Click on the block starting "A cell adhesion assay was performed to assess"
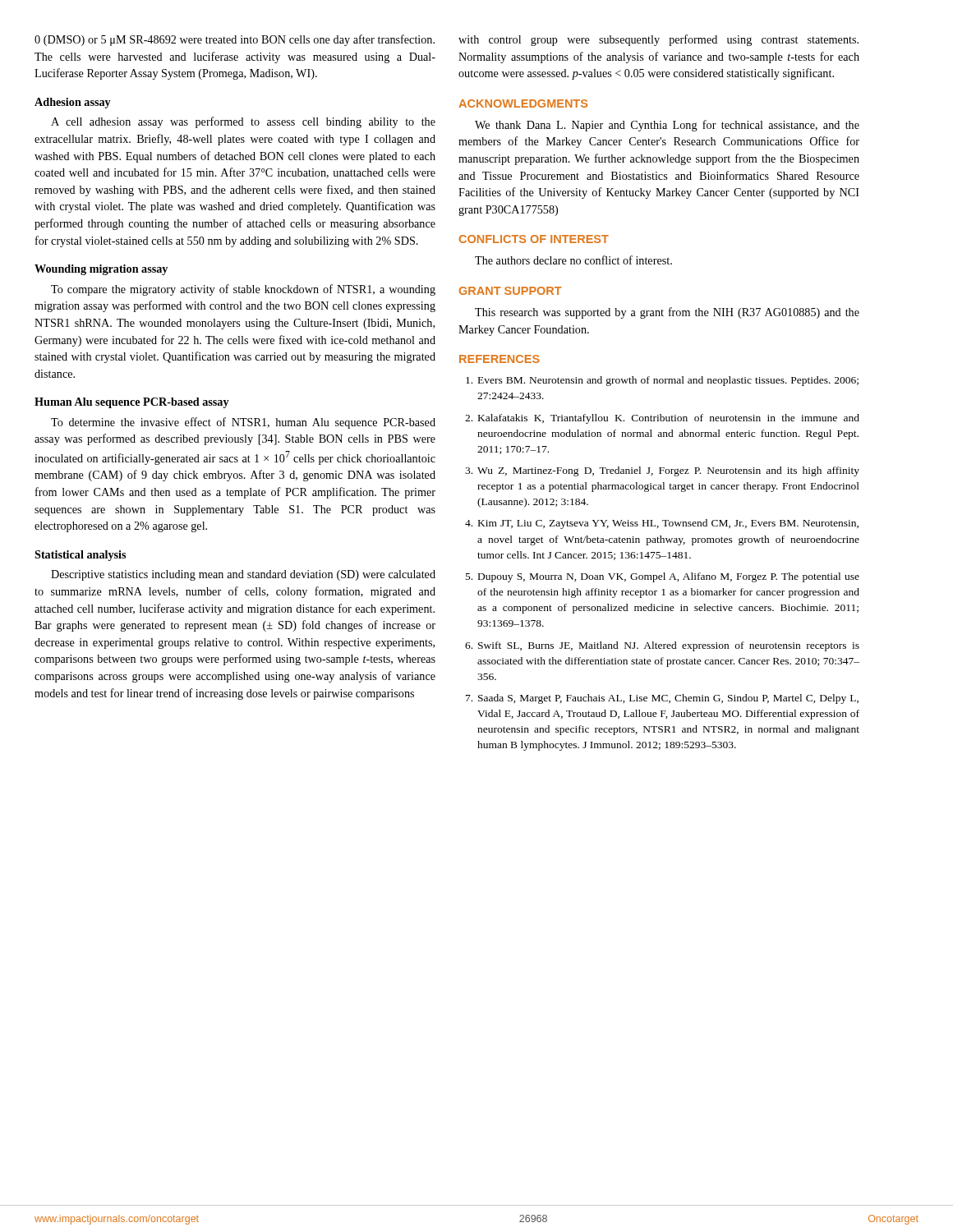Screen dimensions: 1232x953 coord(235,181)
